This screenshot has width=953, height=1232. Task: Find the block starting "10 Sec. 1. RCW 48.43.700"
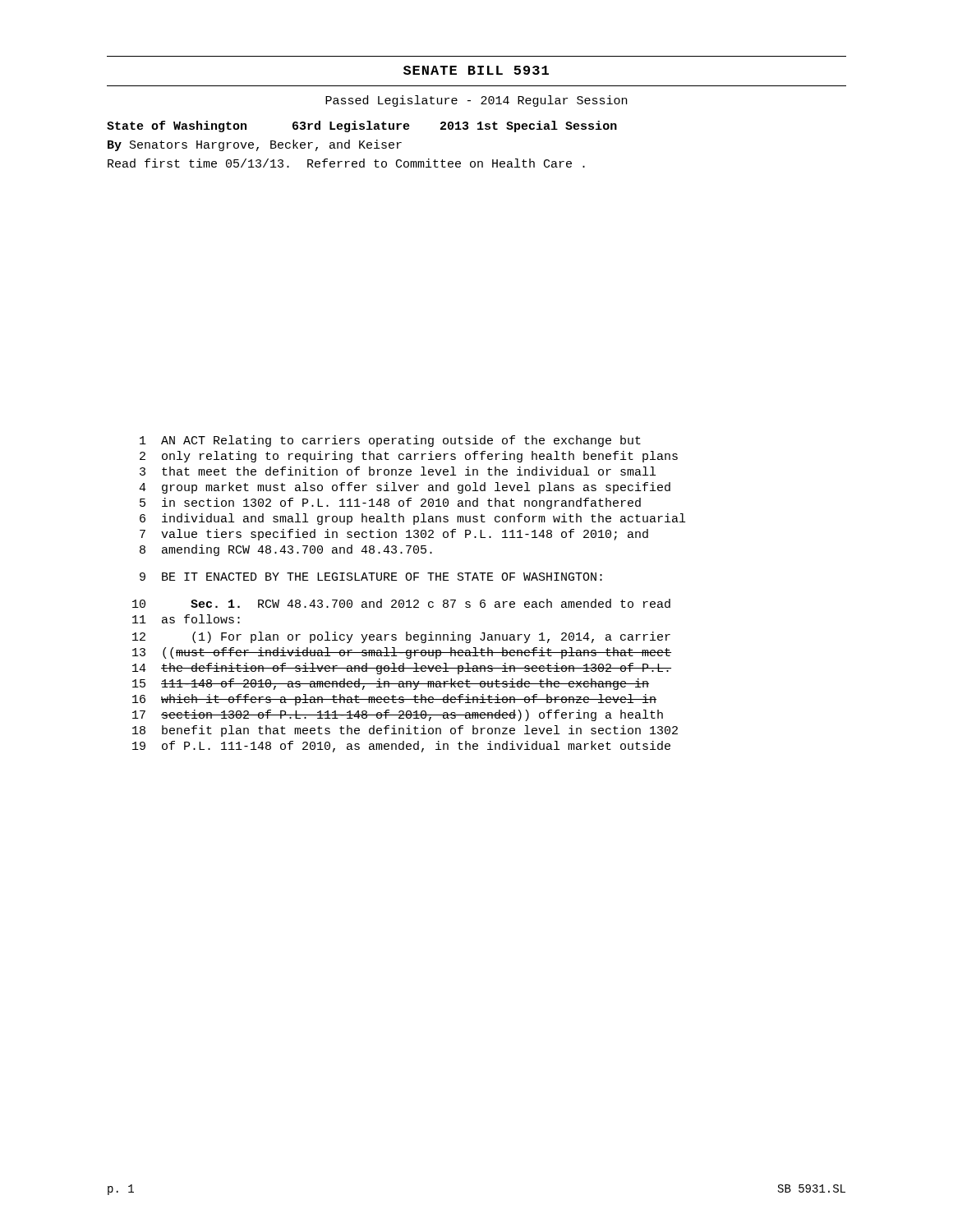(476, 613)
